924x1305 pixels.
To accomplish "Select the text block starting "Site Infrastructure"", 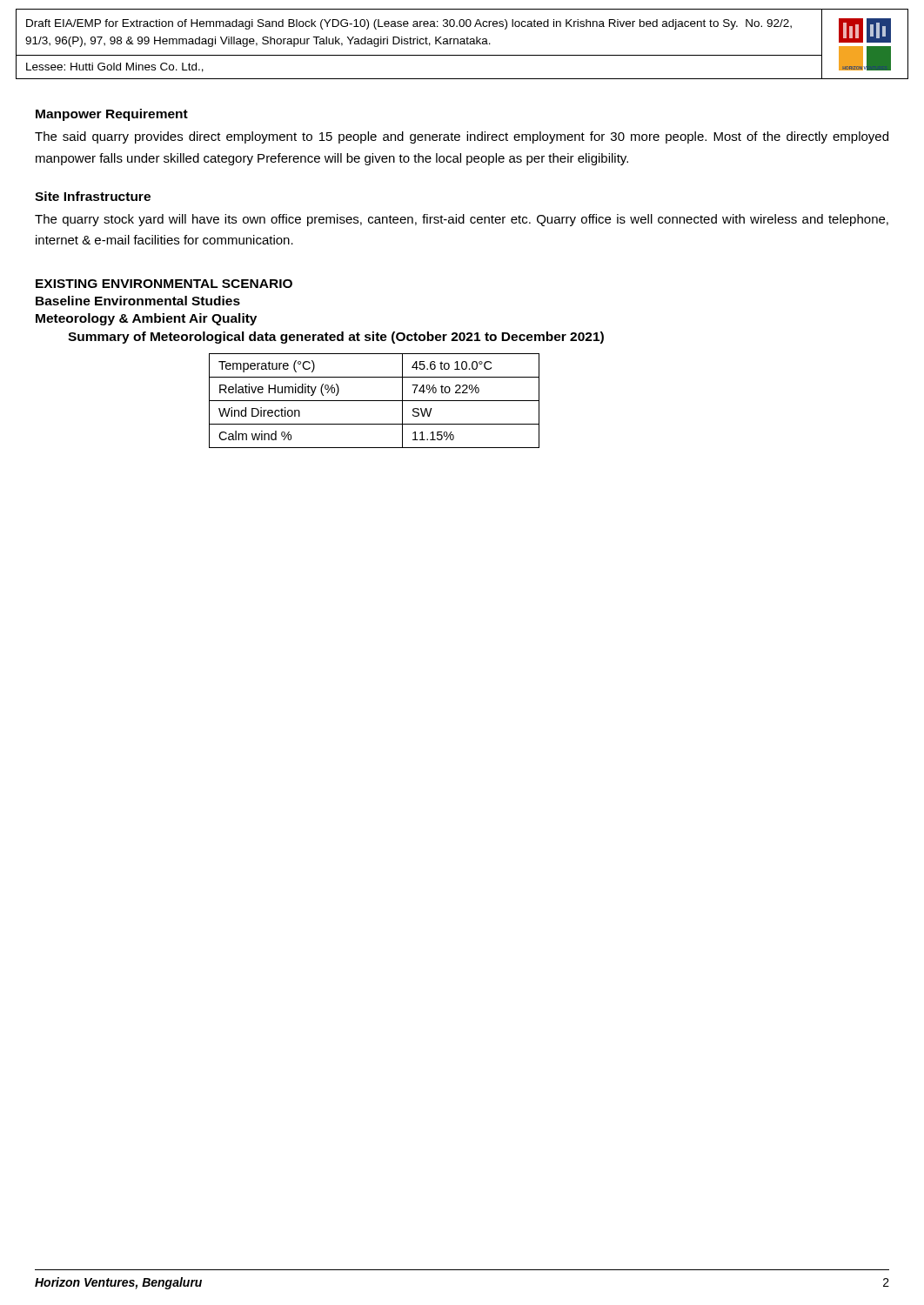I will pyautogui.click(x=93, y=196).
